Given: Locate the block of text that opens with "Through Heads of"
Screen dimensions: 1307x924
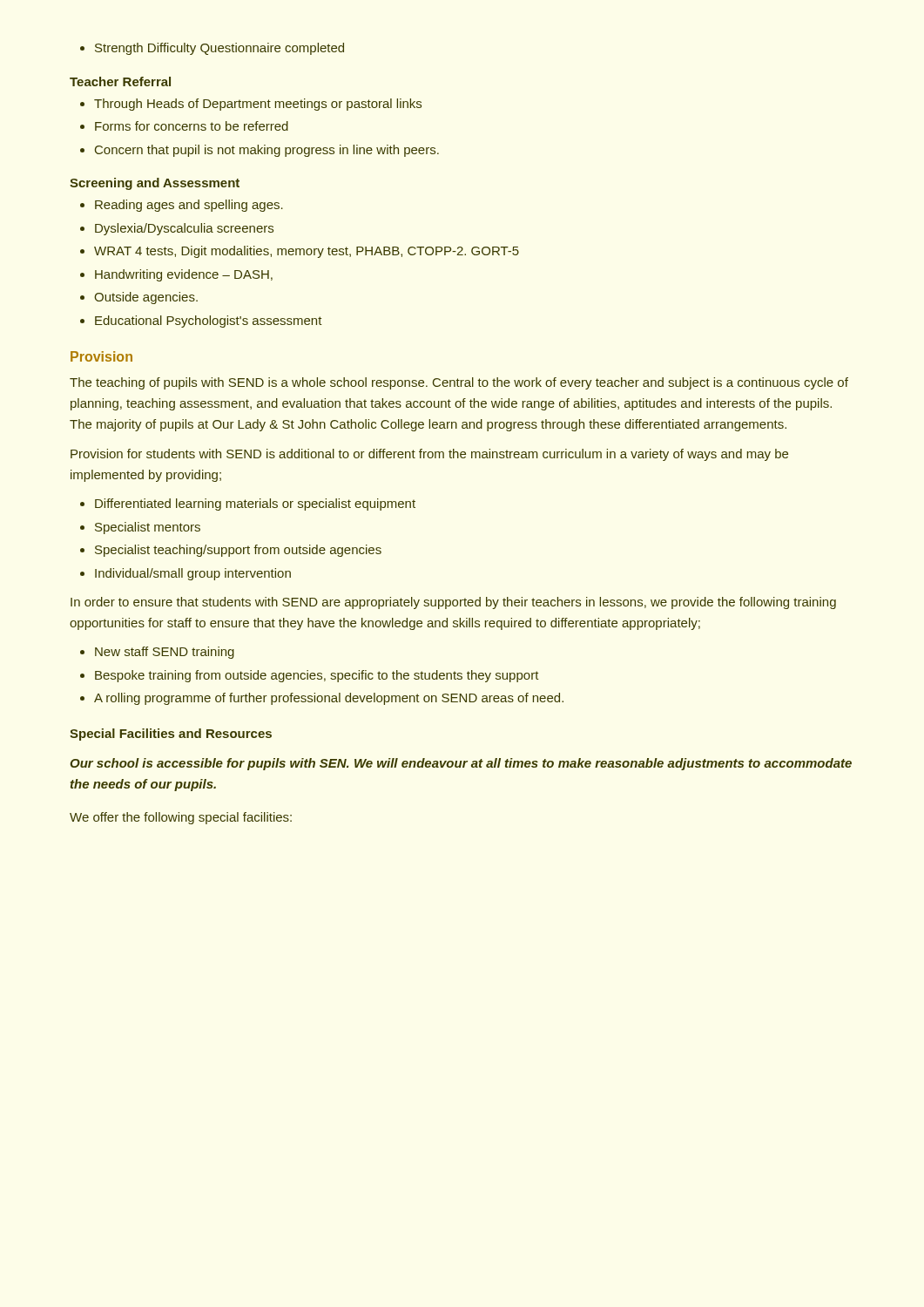Looking at the screenshot, I should (x=251, y=105).
